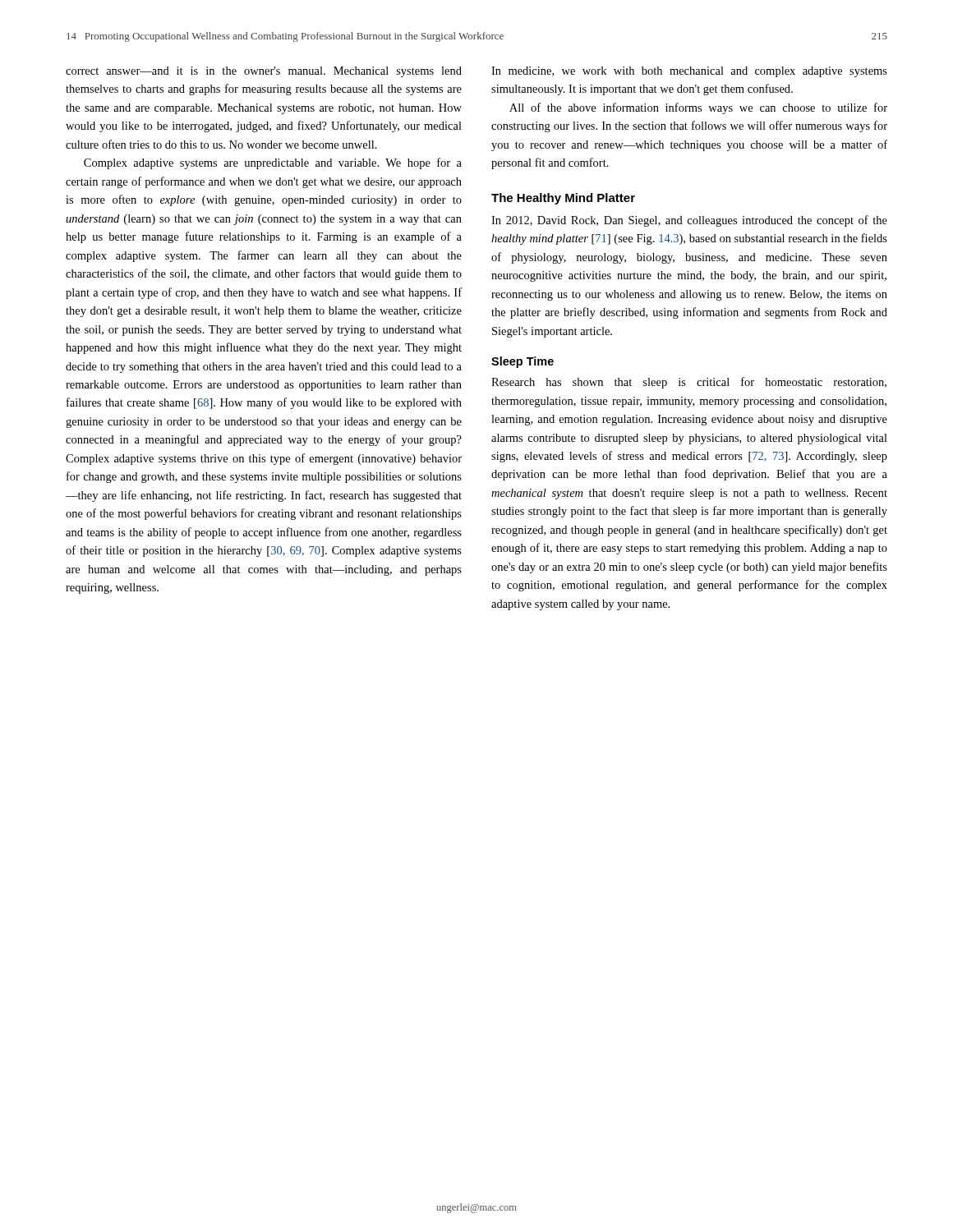Click on the region starting "In medicine, we work"
Viewport: 953px width, 1232px height.
(x=689, y=80)
